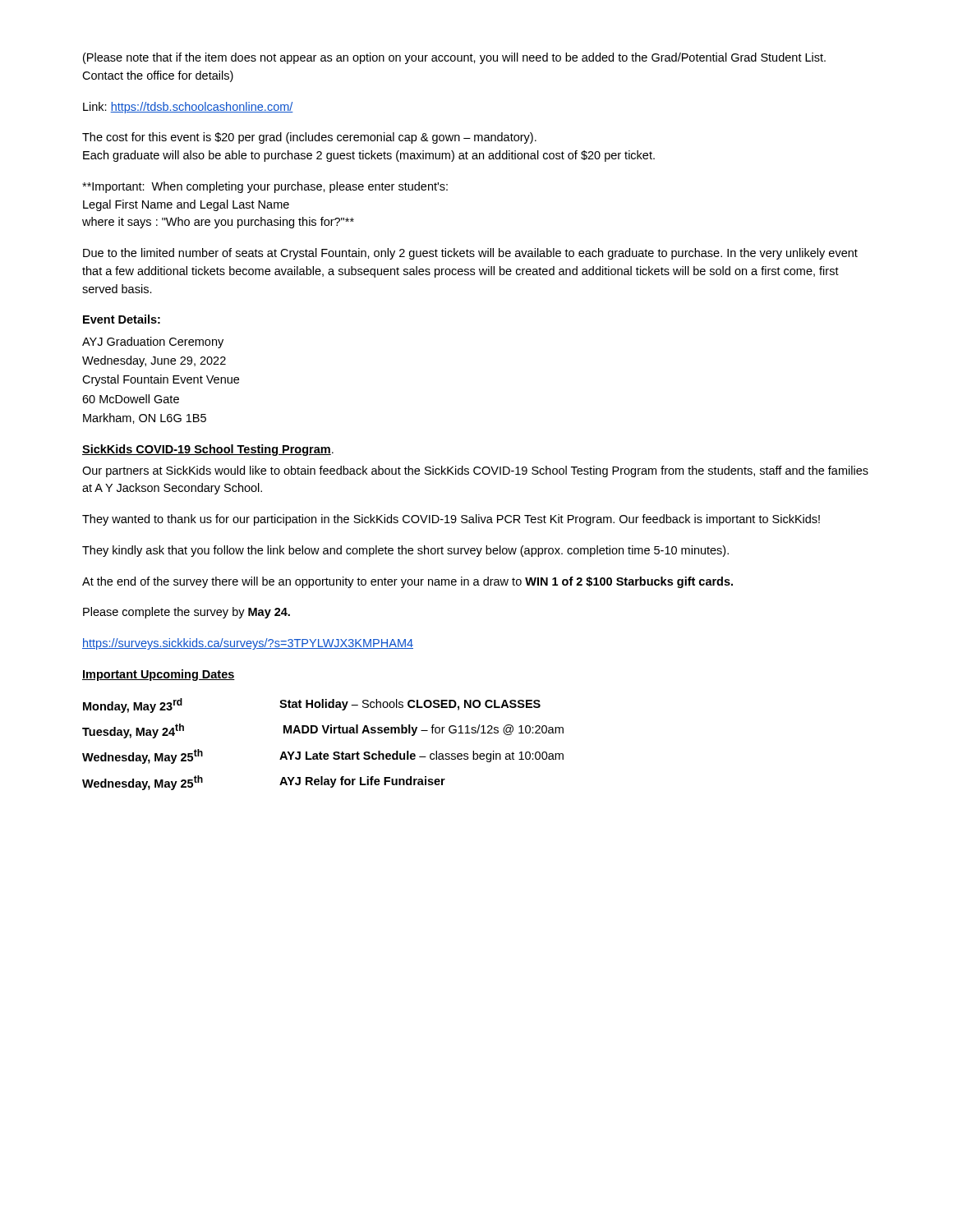Locate the element starting "At the end of the survey"

point(408,581)
